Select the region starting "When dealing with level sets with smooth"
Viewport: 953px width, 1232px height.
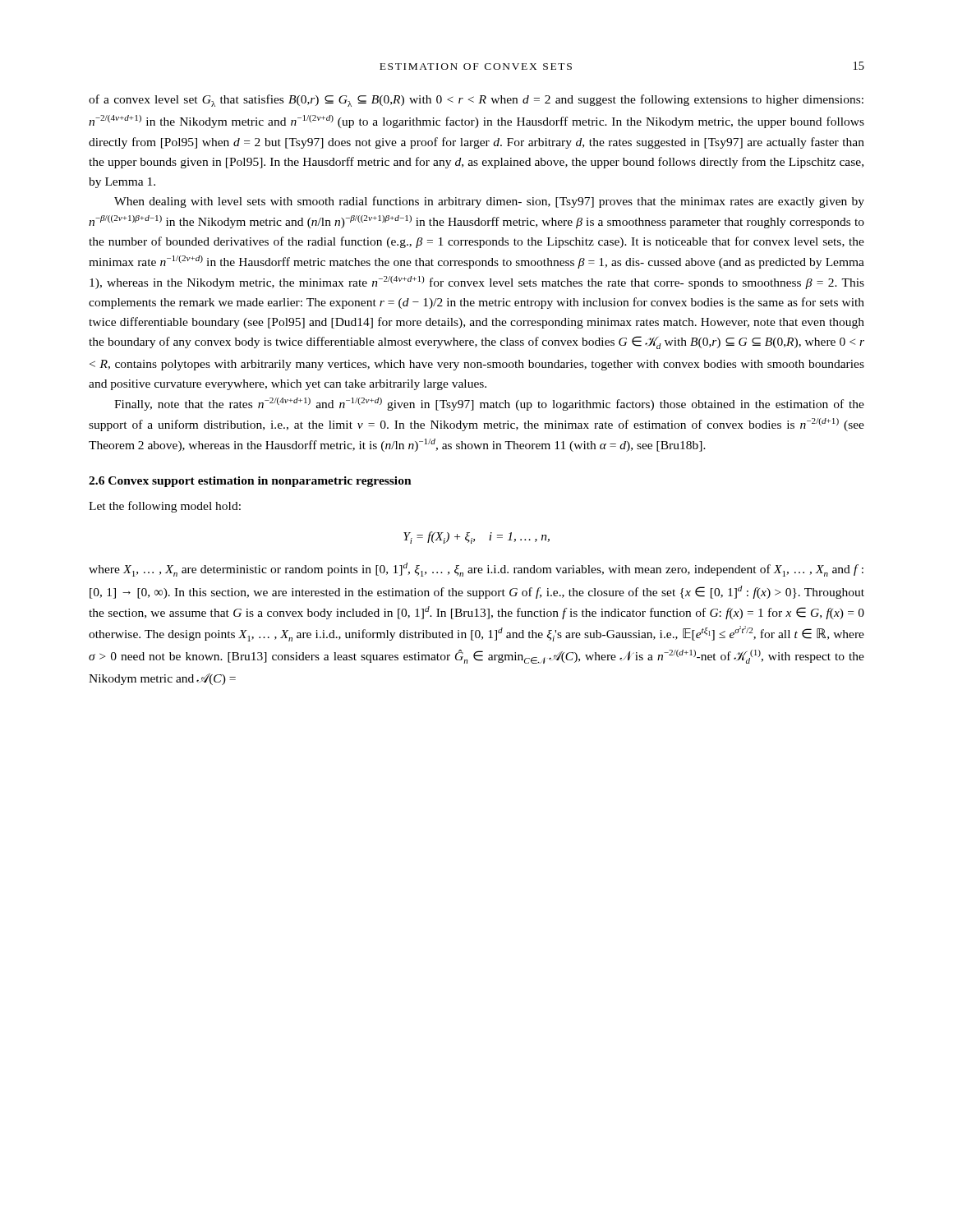[x=476, y=292]
